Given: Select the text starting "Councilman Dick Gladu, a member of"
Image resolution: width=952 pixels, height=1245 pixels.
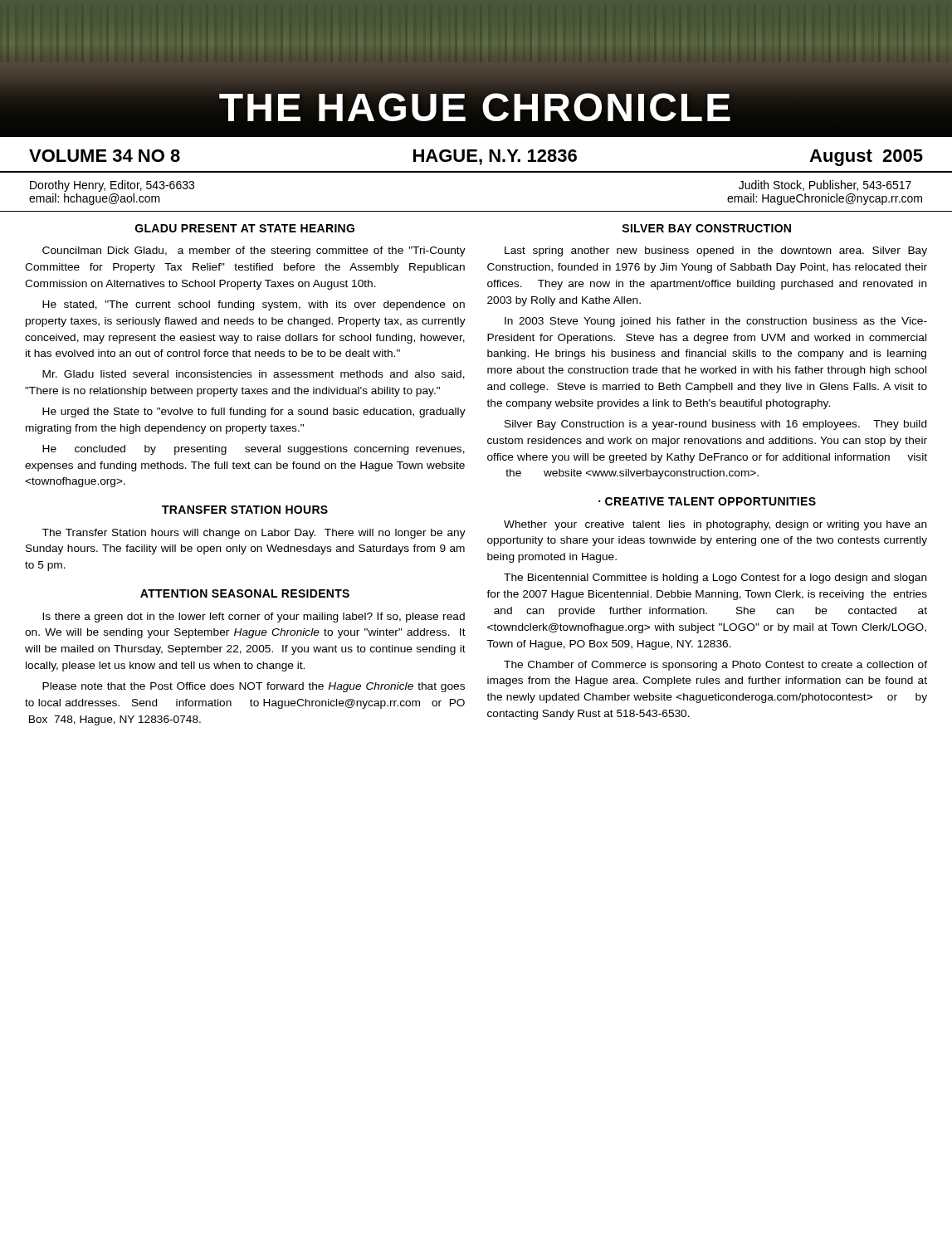Looking at the screenshot, I should pos(245,366).
